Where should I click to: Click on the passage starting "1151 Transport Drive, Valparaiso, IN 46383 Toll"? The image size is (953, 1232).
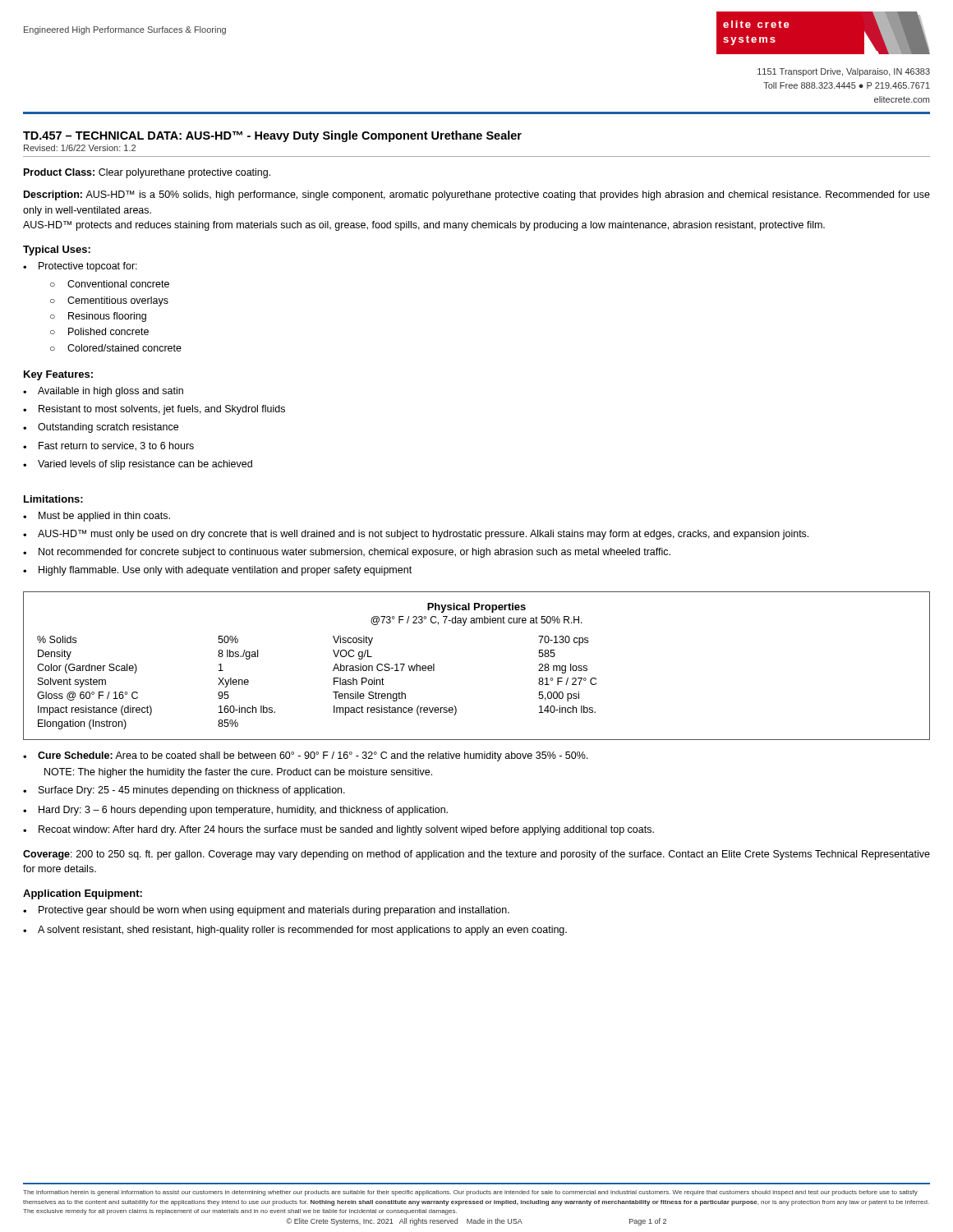[x=843, y=85]
